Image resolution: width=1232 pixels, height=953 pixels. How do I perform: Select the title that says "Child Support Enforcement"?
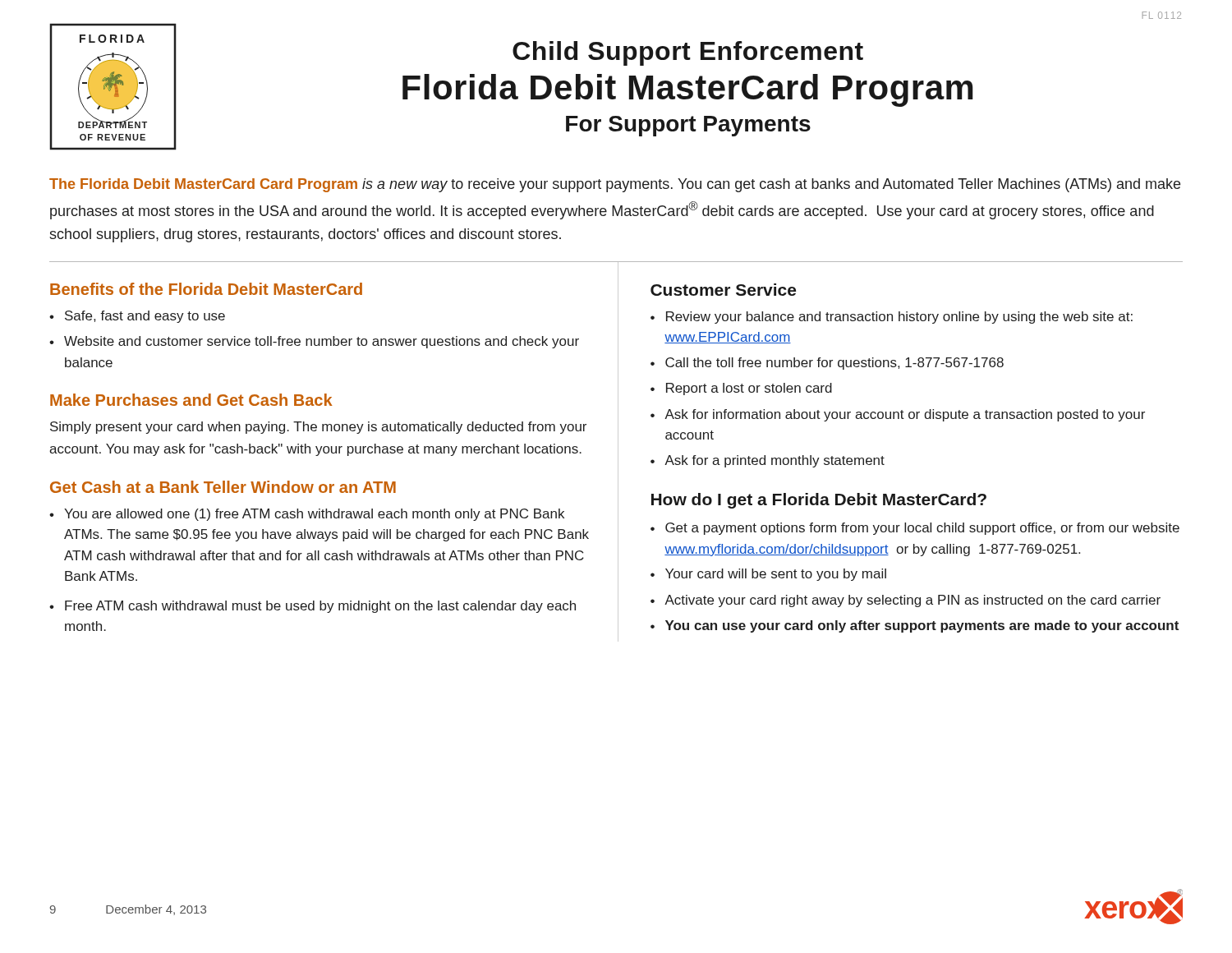tap(688, 87)
